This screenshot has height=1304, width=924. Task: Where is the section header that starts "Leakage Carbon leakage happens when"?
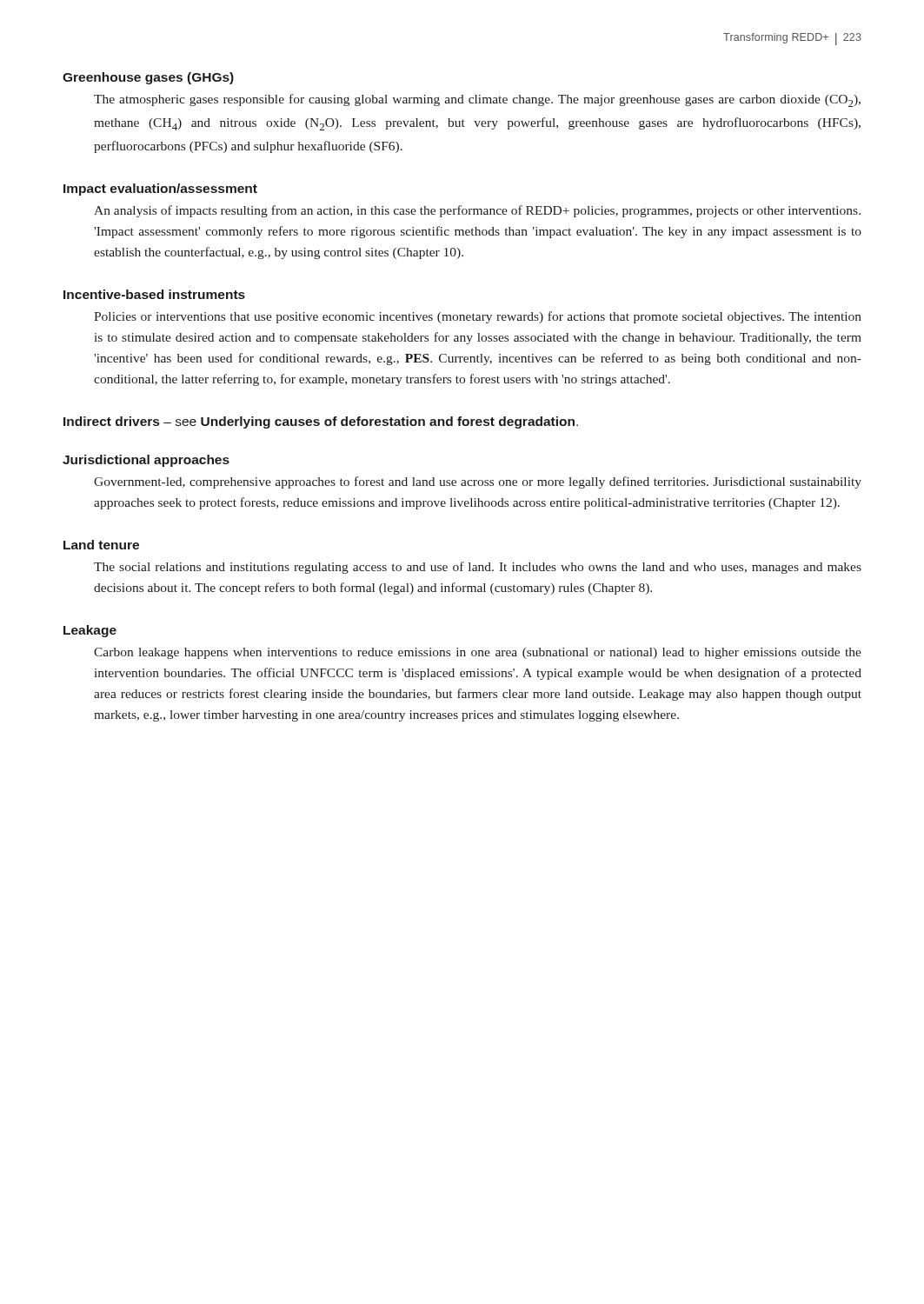(x=462, y=674)
